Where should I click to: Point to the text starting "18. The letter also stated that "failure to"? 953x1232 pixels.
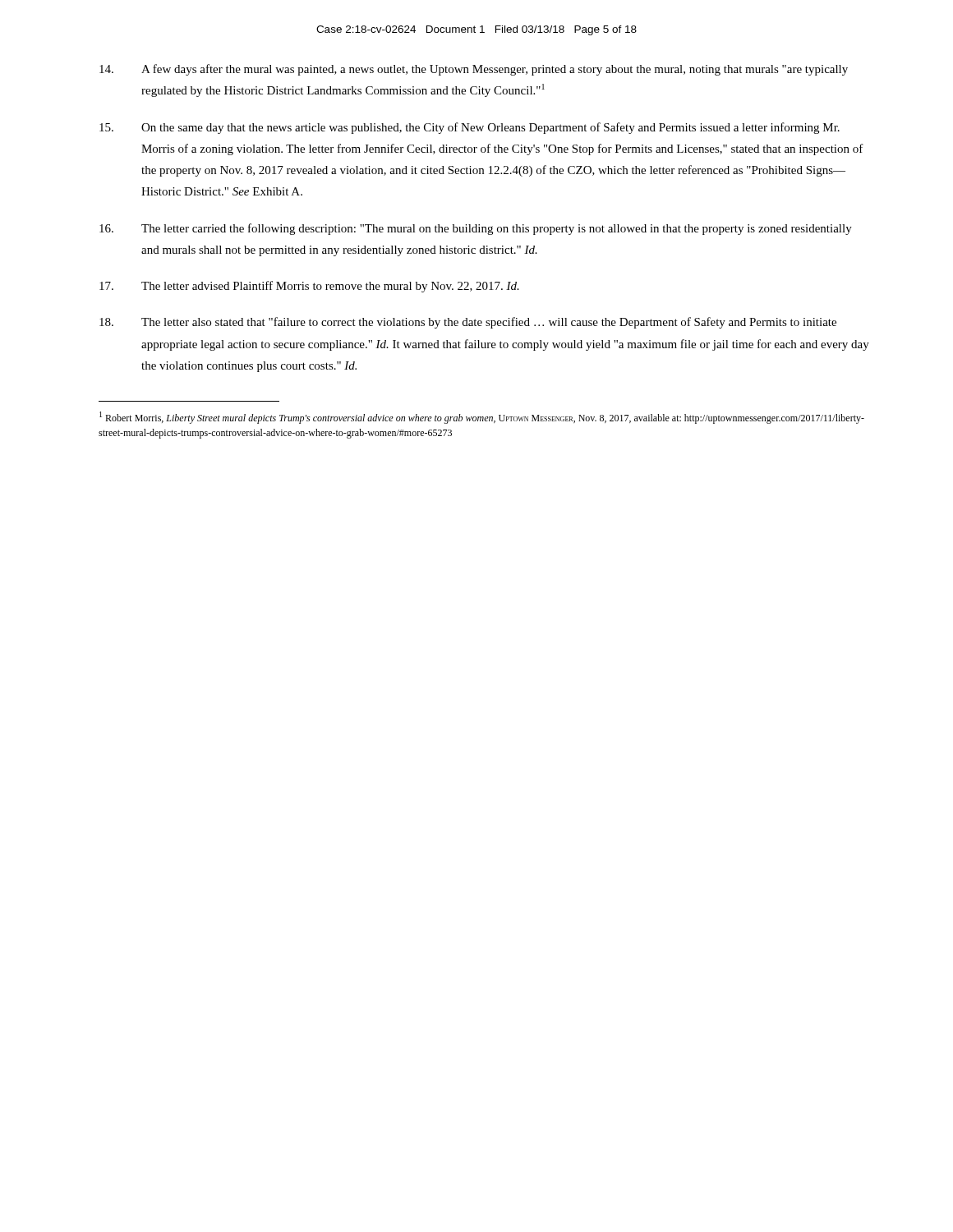485,344
